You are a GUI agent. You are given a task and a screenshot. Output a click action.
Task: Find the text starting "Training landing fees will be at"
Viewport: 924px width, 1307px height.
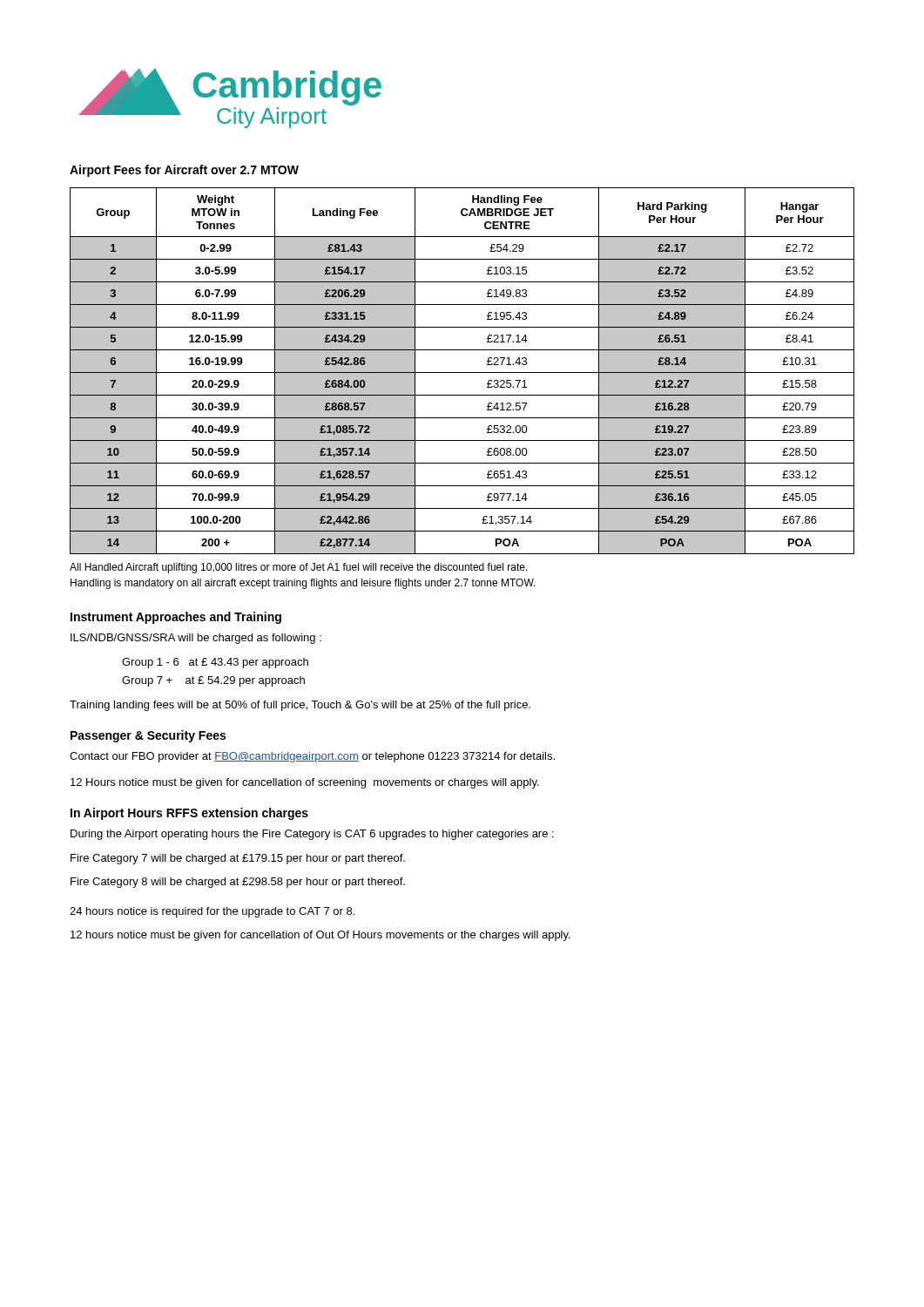(300, 704)
